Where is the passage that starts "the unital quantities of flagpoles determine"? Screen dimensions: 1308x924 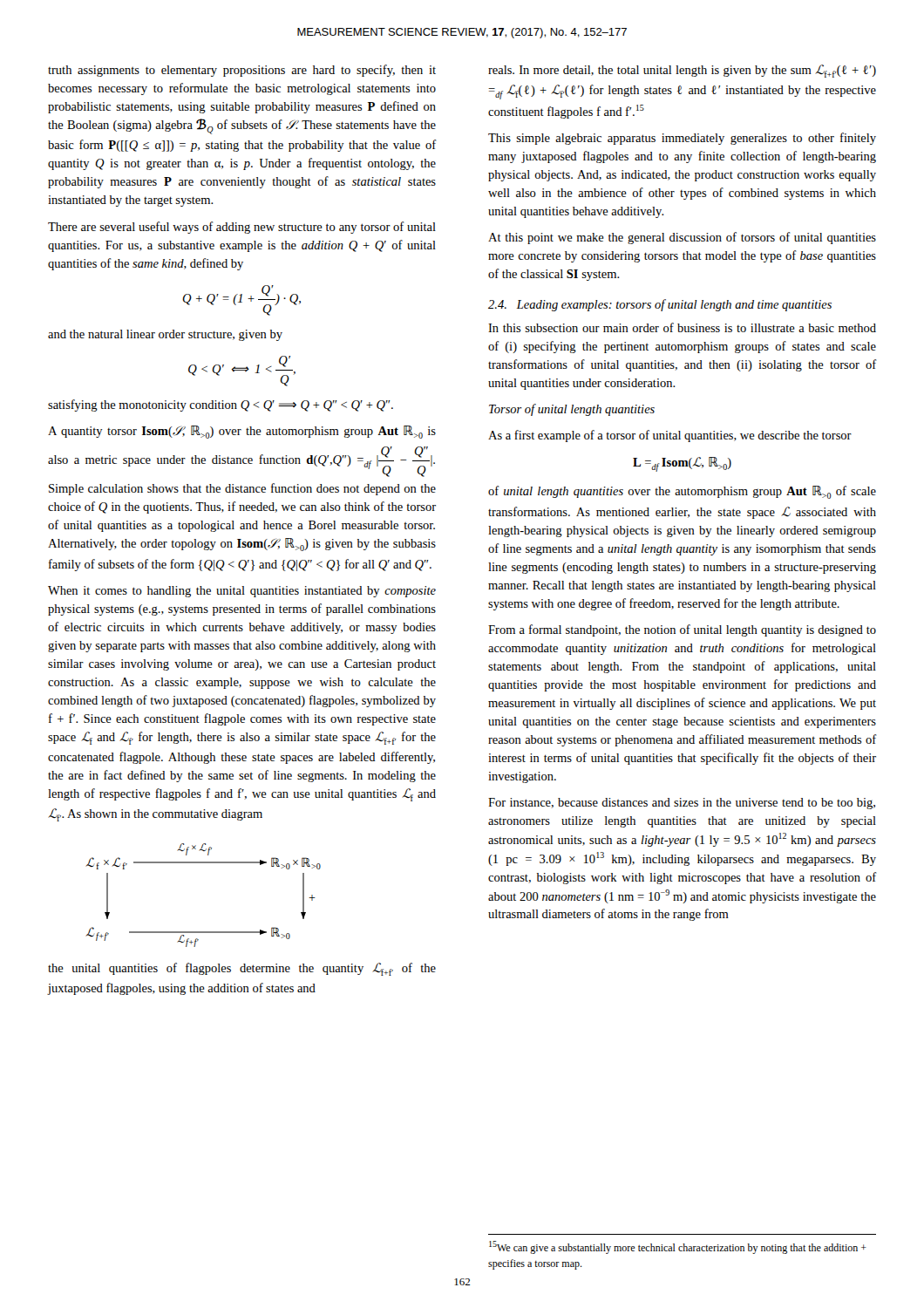point(242,978)
